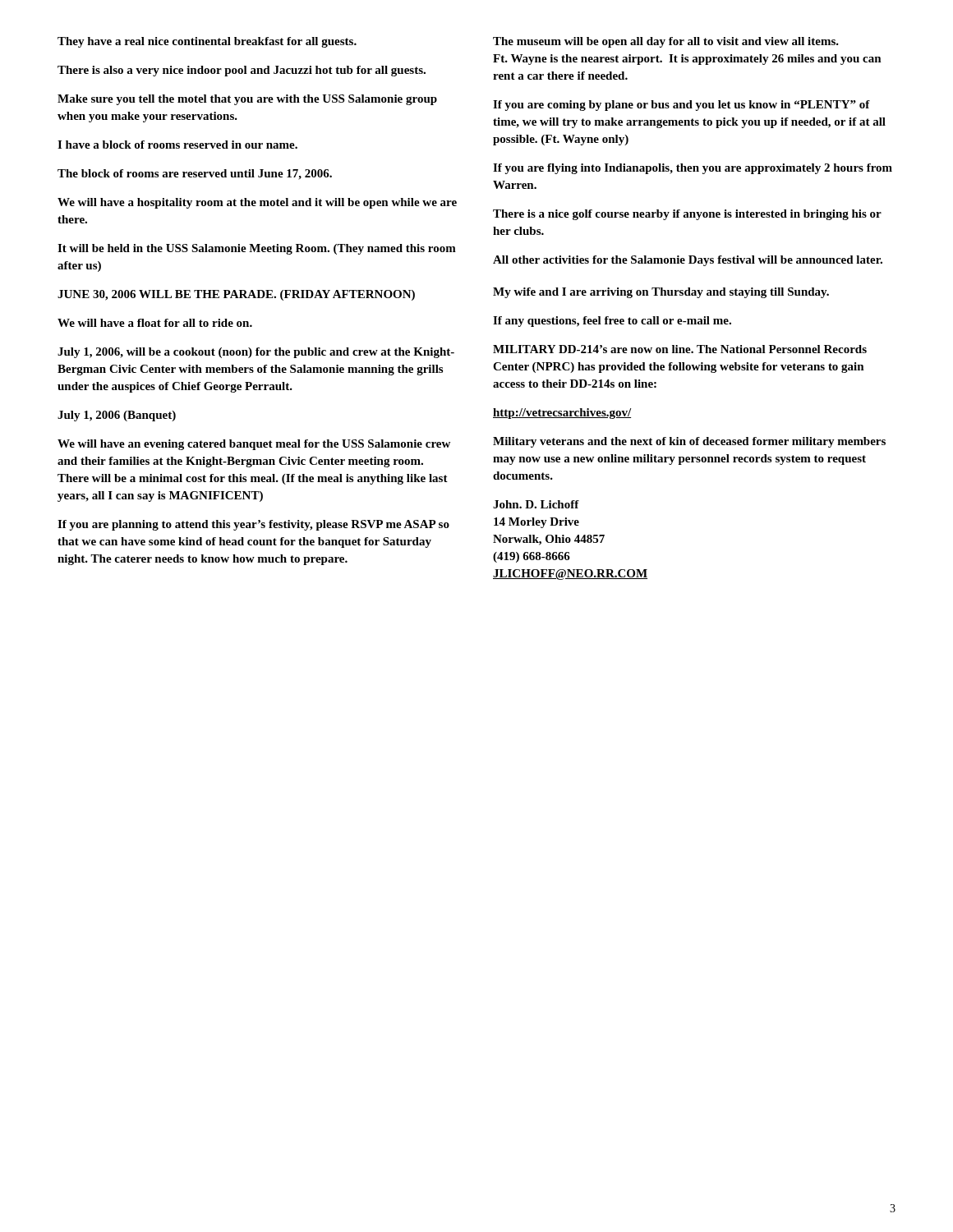Find the block on this page that starts "MILITARY DD-214’s are"
This screenshot has width=953, height=1232.
[x=680, y=366]
